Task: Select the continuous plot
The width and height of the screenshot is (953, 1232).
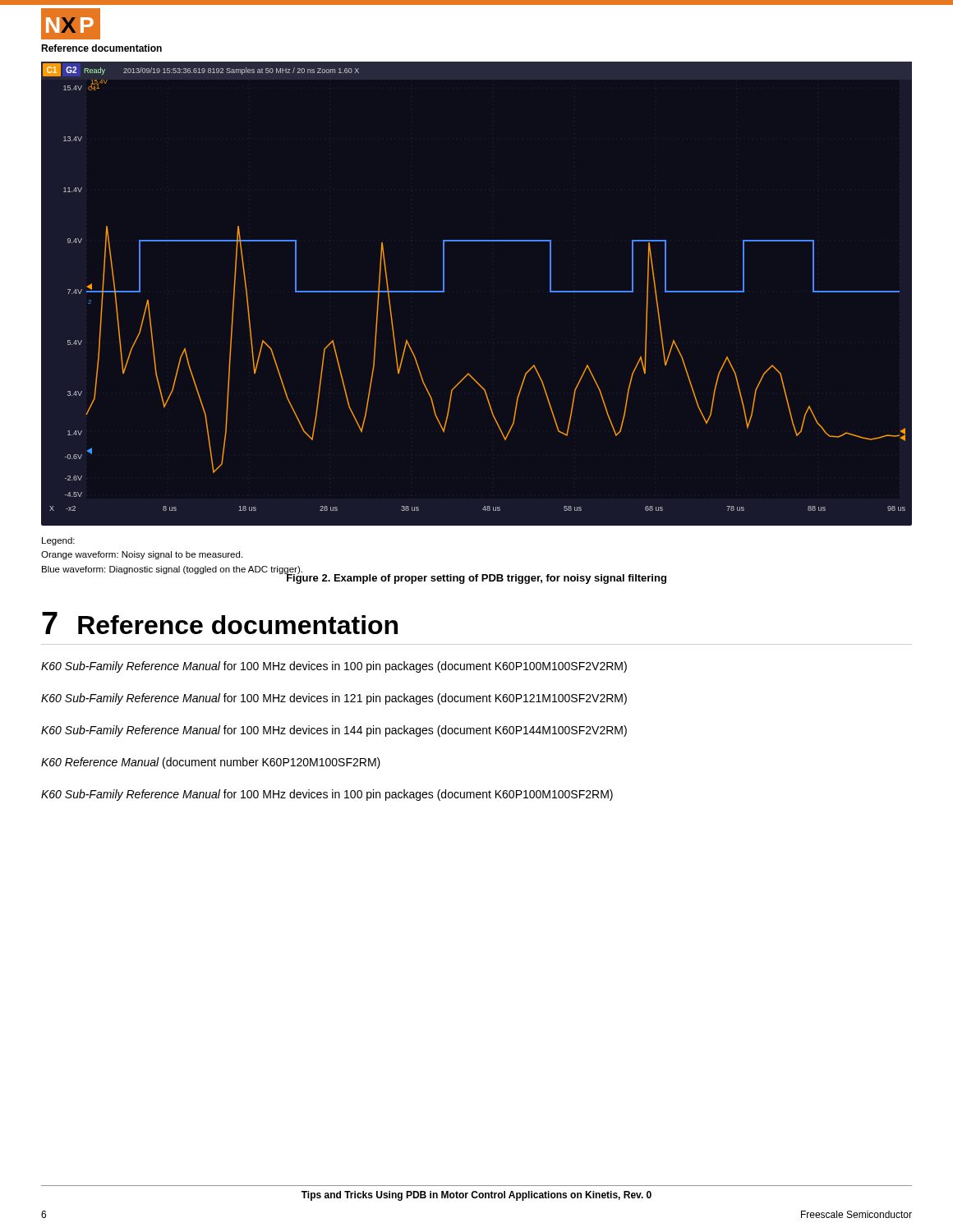Action: 476,294
